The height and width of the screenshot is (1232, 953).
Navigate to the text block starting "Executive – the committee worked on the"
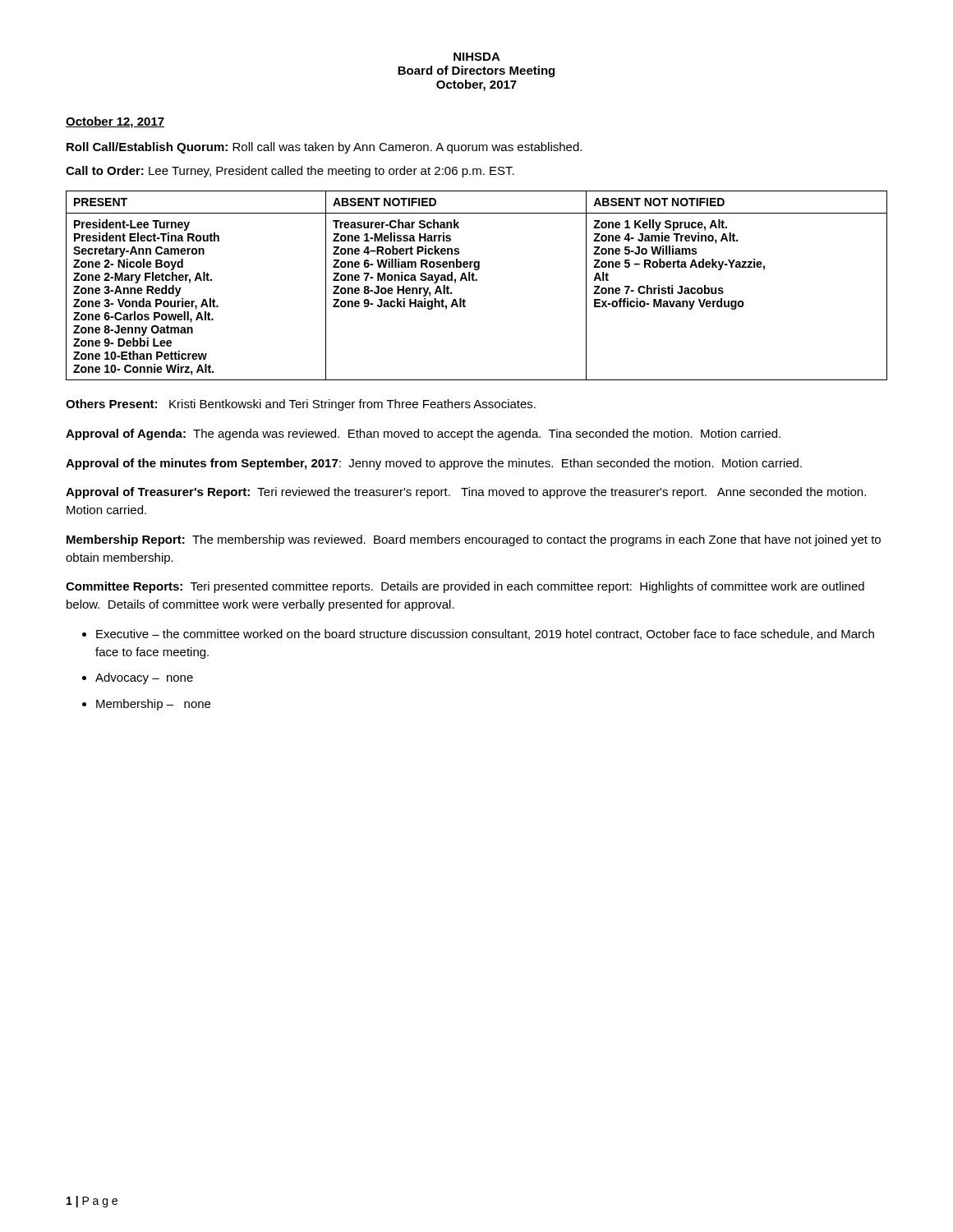[x=485, y=642]
